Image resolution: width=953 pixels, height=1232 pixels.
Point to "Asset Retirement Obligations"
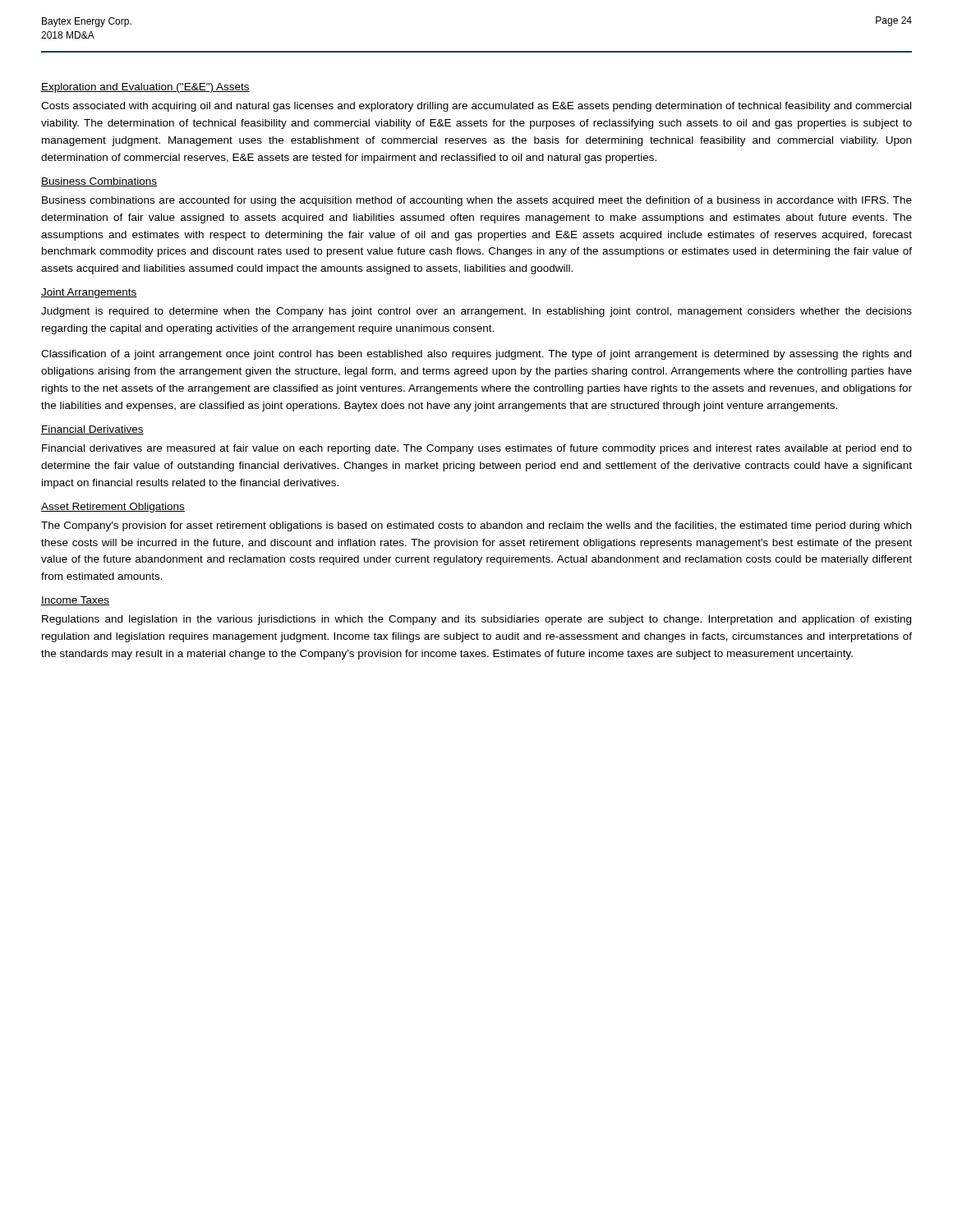tap(113, 506)
